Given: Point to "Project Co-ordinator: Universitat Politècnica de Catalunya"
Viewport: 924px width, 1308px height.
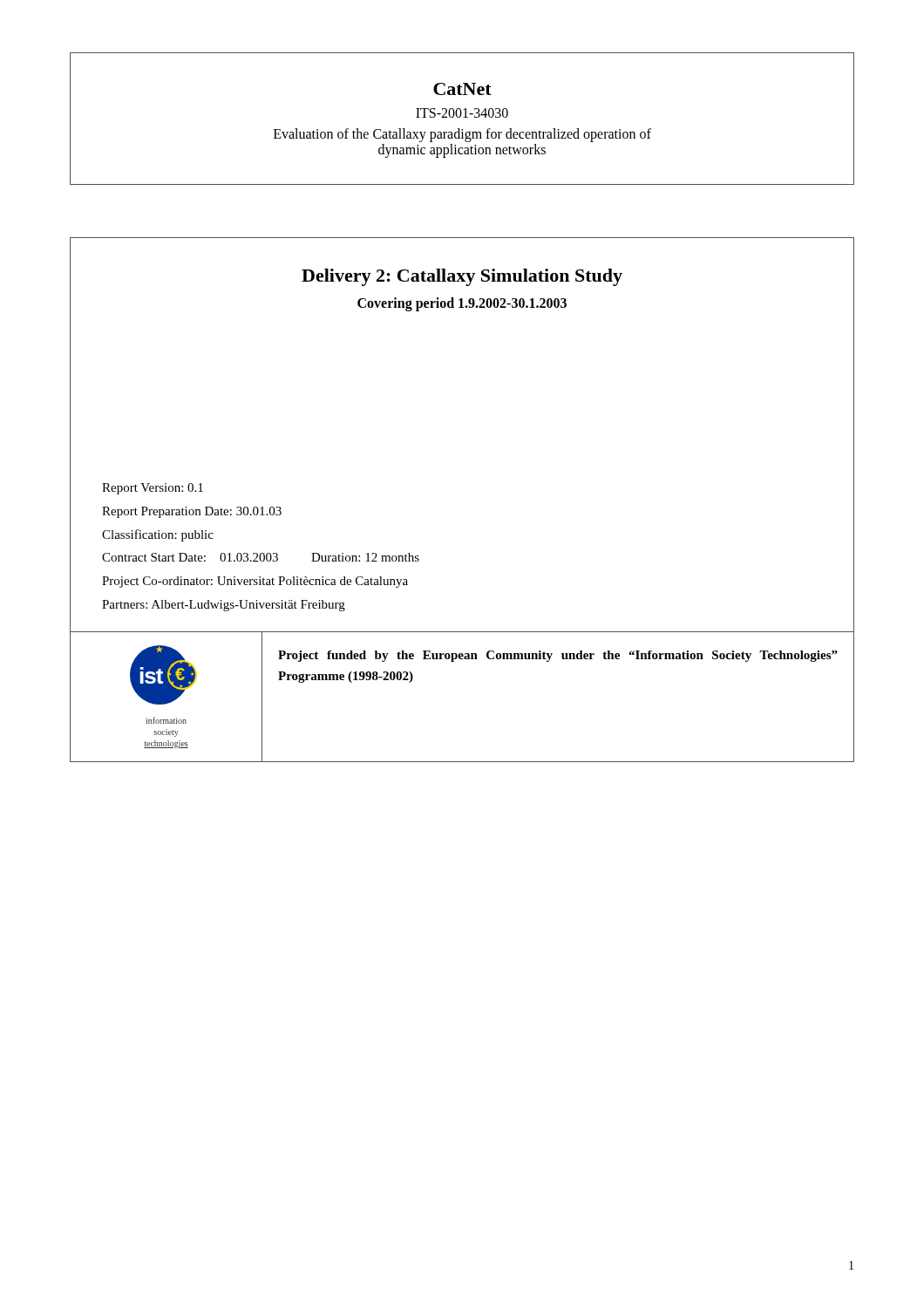Looking at the screenshot, I should point(255,581).
